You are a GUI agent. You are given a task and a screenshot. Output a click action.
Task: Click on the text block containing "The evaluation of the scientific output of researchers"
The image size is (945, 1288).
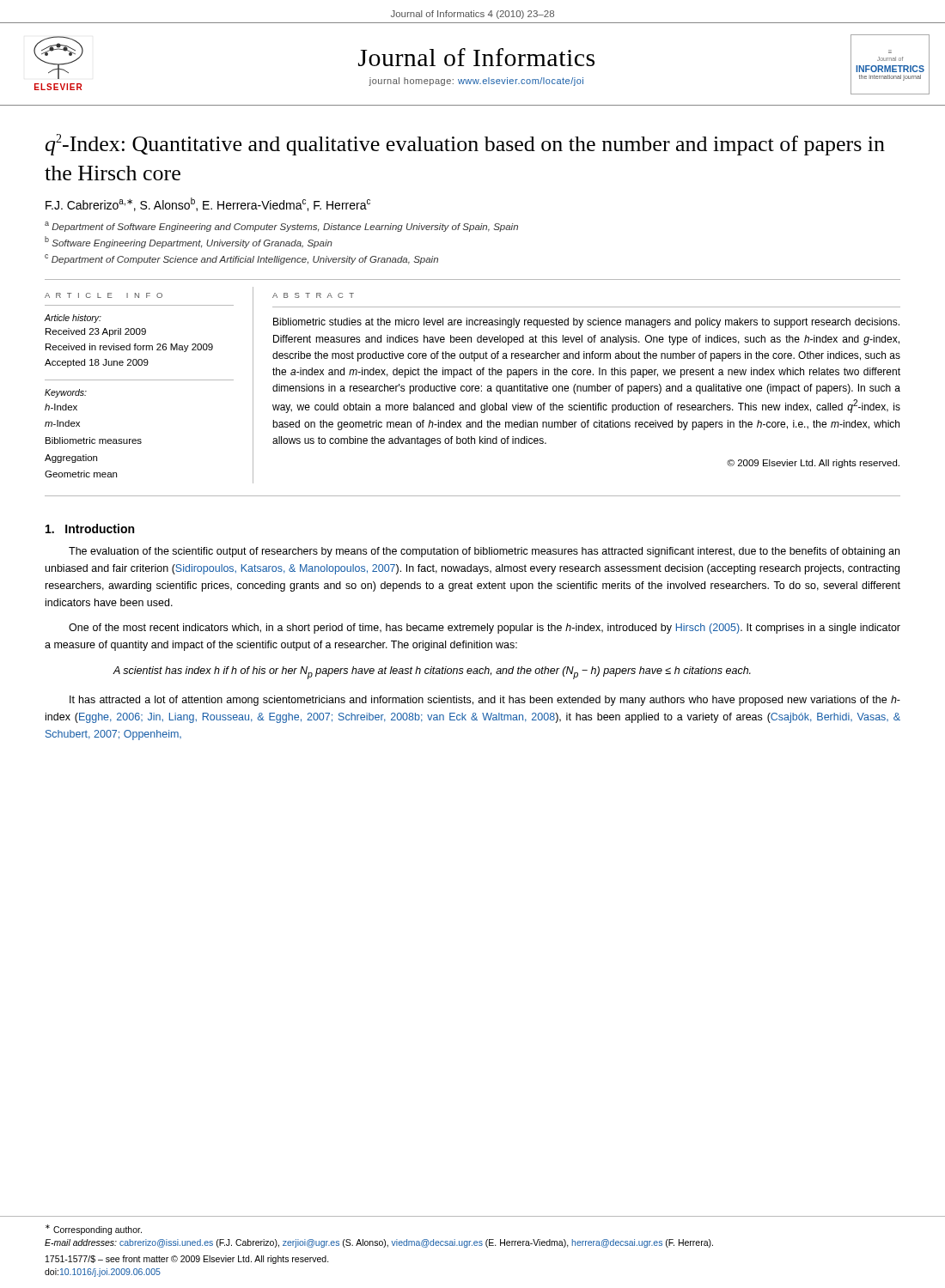point(472,577)
